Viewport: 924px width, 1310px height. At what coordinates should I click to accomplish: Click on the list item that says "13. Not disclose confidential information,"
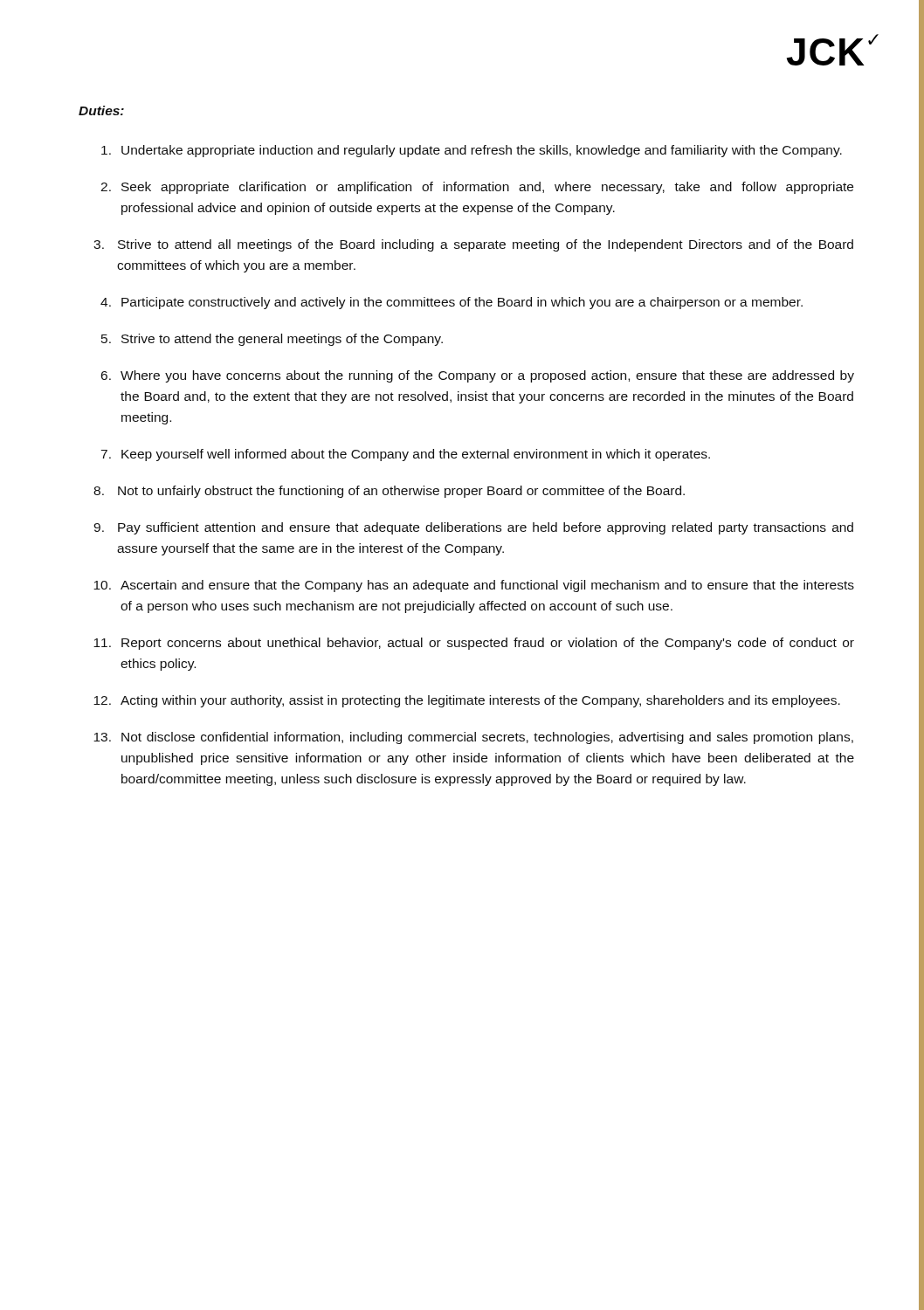click(x=466, y=758)
